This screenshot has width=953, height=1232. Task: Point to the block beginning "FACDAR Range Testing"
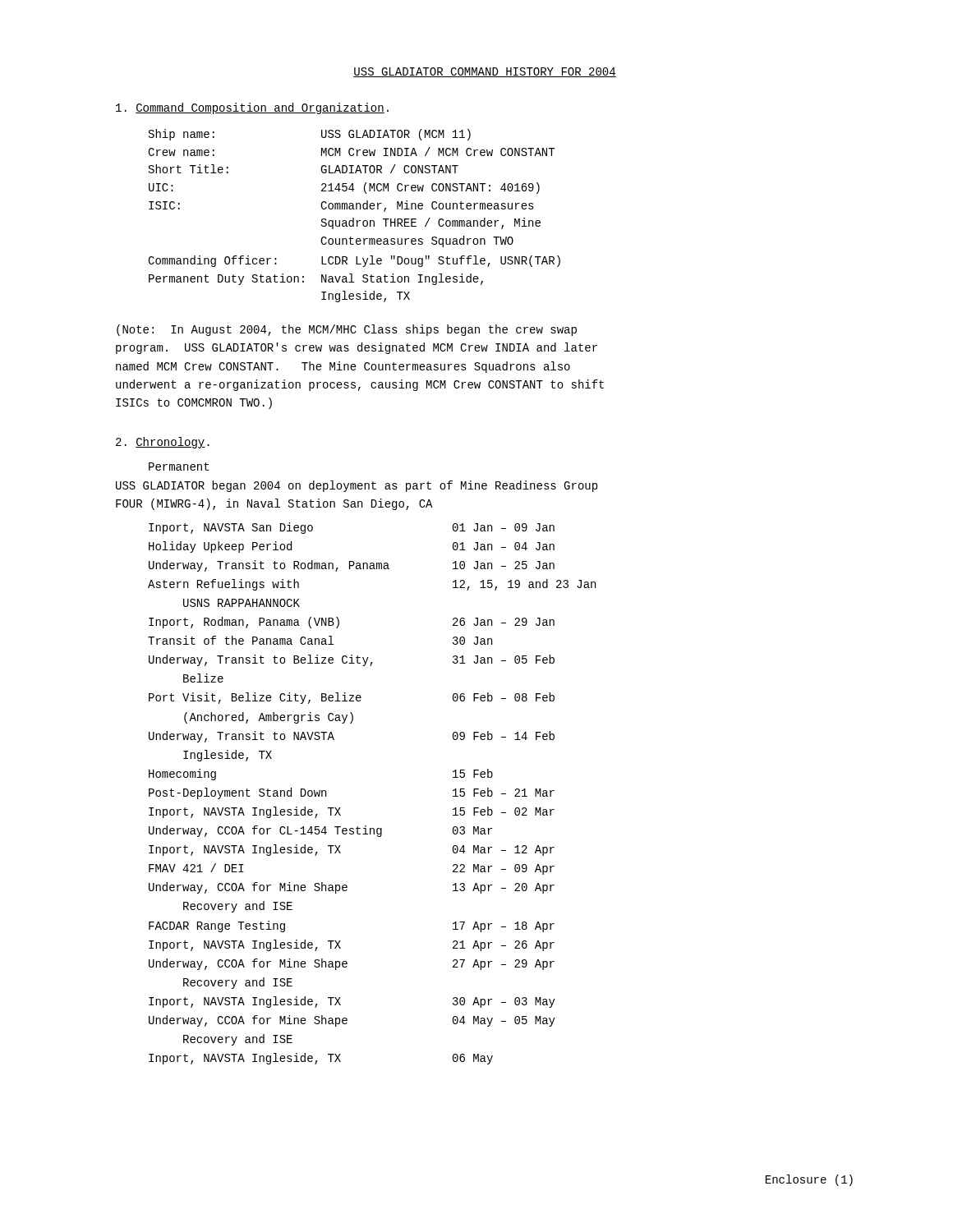(219, 926)
